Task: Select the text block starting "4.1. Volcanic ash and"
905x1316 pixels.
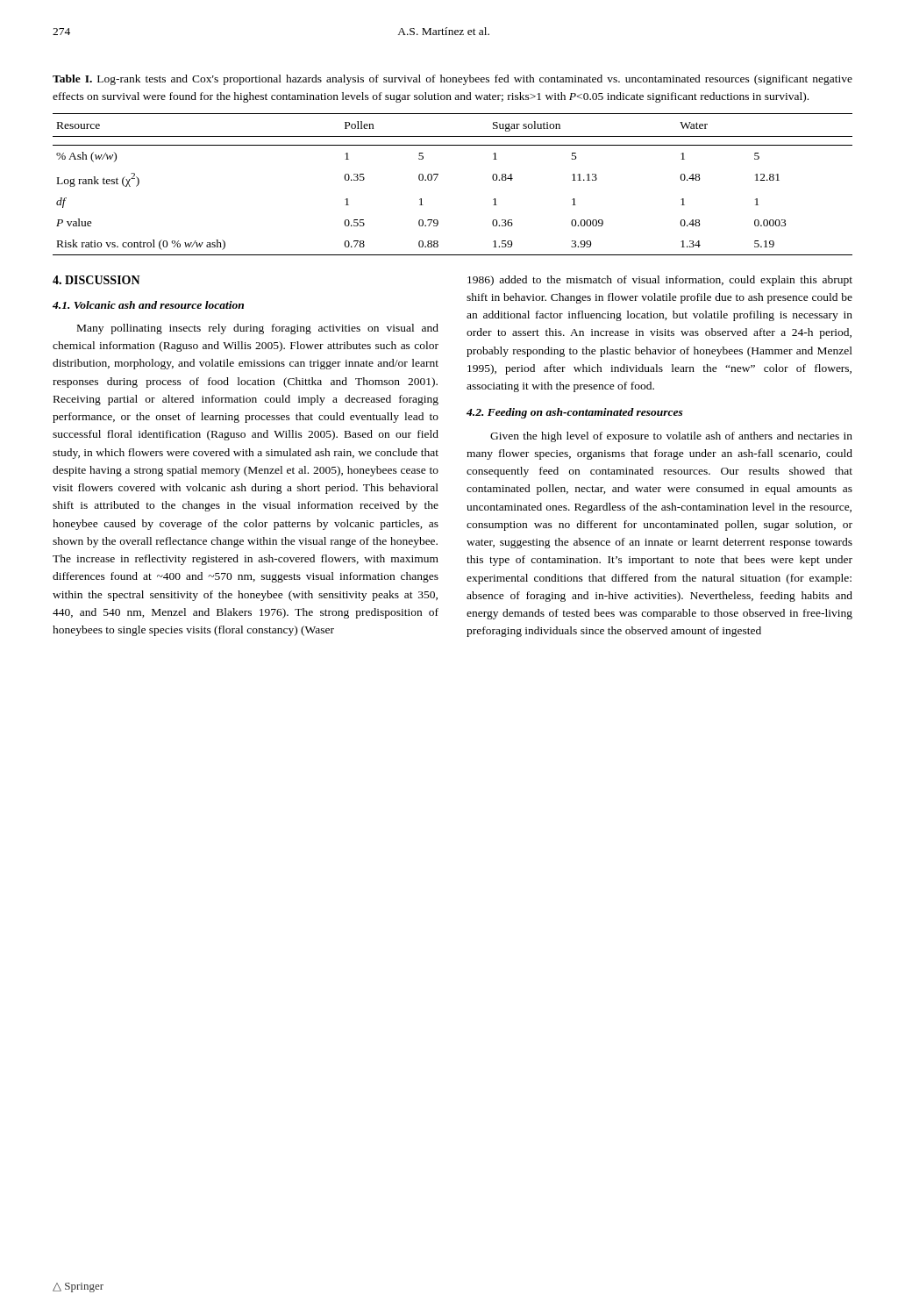Action: click(x=148, y=305)
